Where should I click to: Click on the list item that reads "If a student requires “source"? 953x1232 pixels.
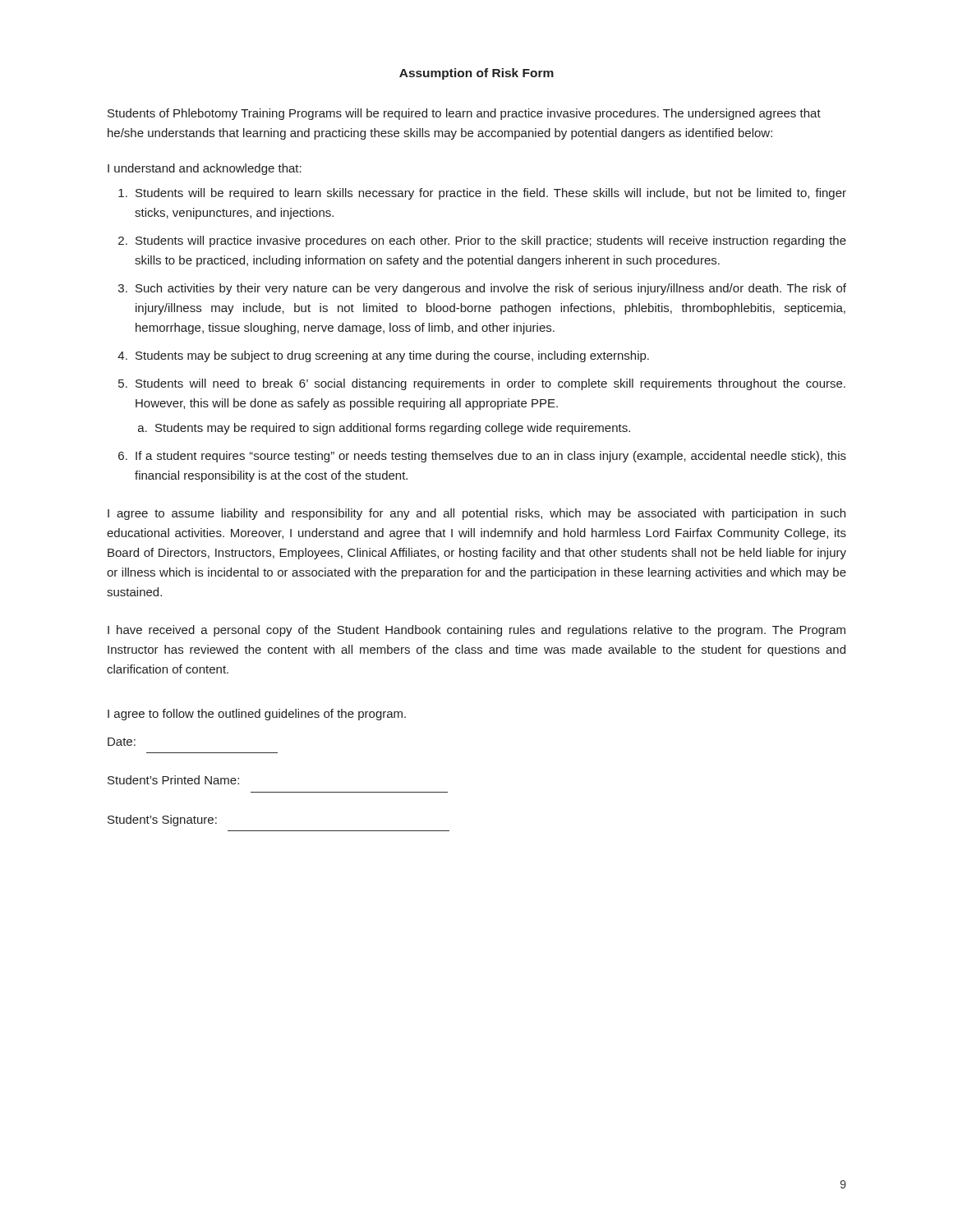[490, 465]
